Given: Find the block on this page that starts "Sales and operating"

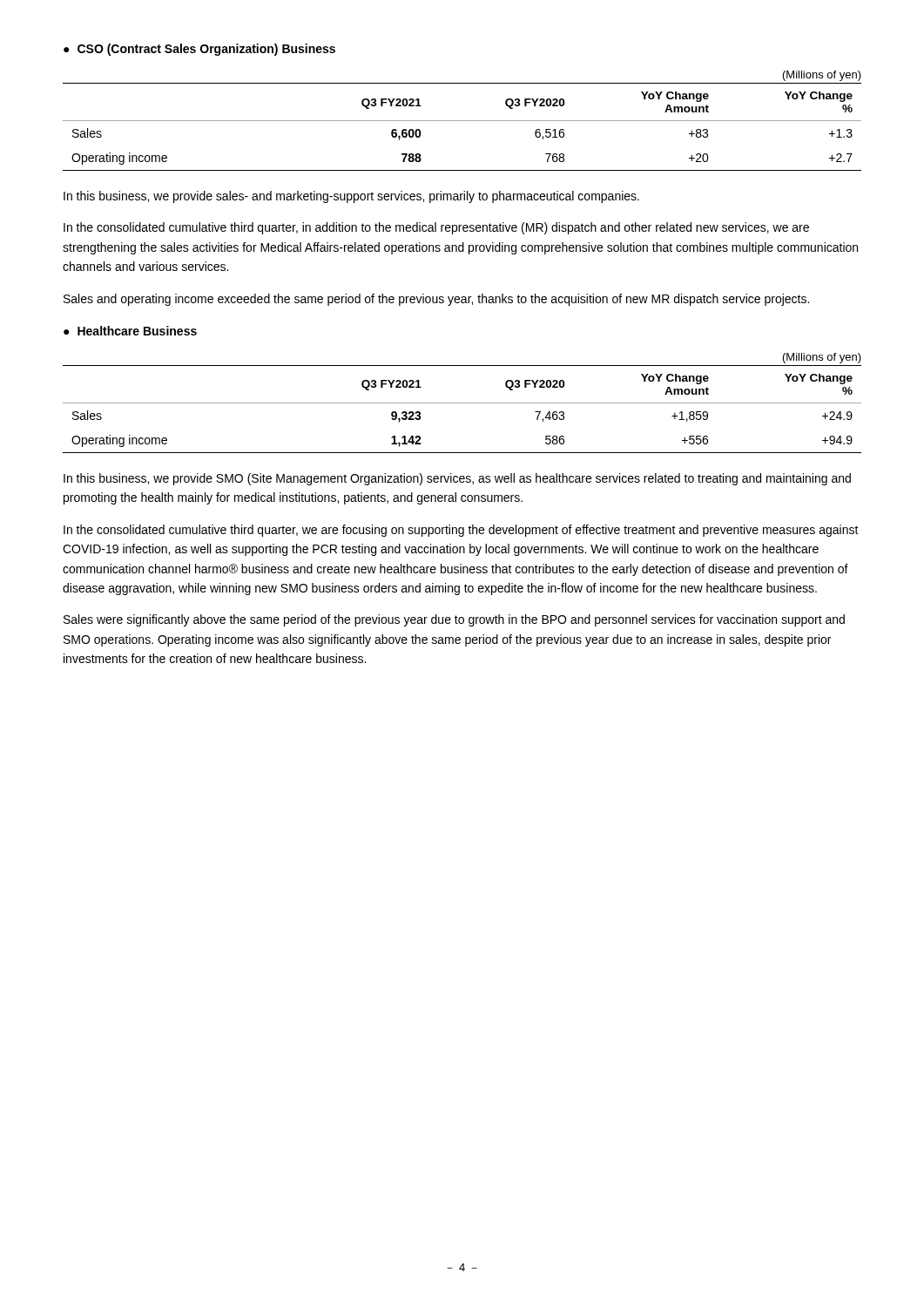Looking at the screenshot, I should pos(436,298).
